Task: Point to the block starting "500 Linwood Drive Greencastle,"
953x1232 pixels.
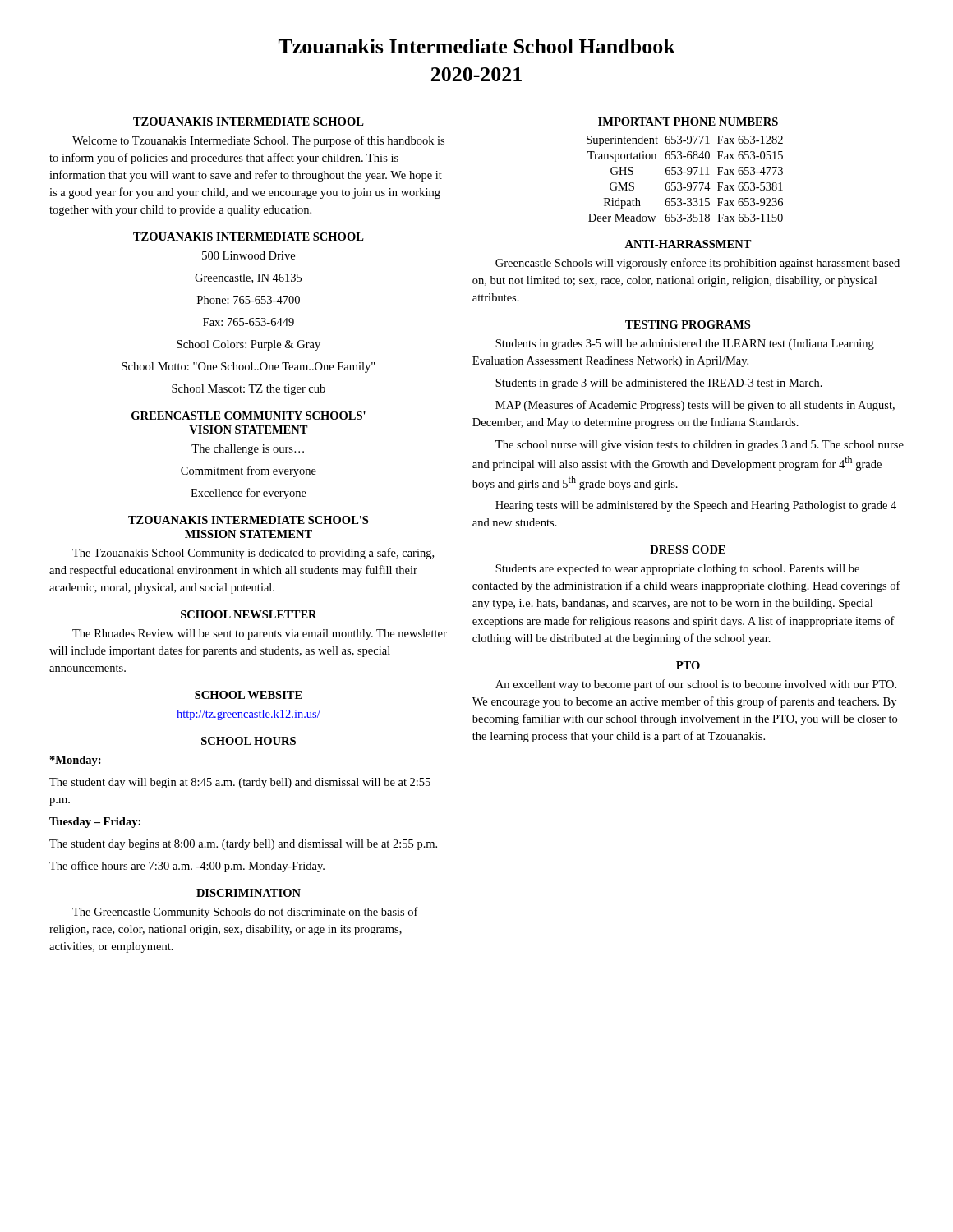Action: (x=248, y=322)
